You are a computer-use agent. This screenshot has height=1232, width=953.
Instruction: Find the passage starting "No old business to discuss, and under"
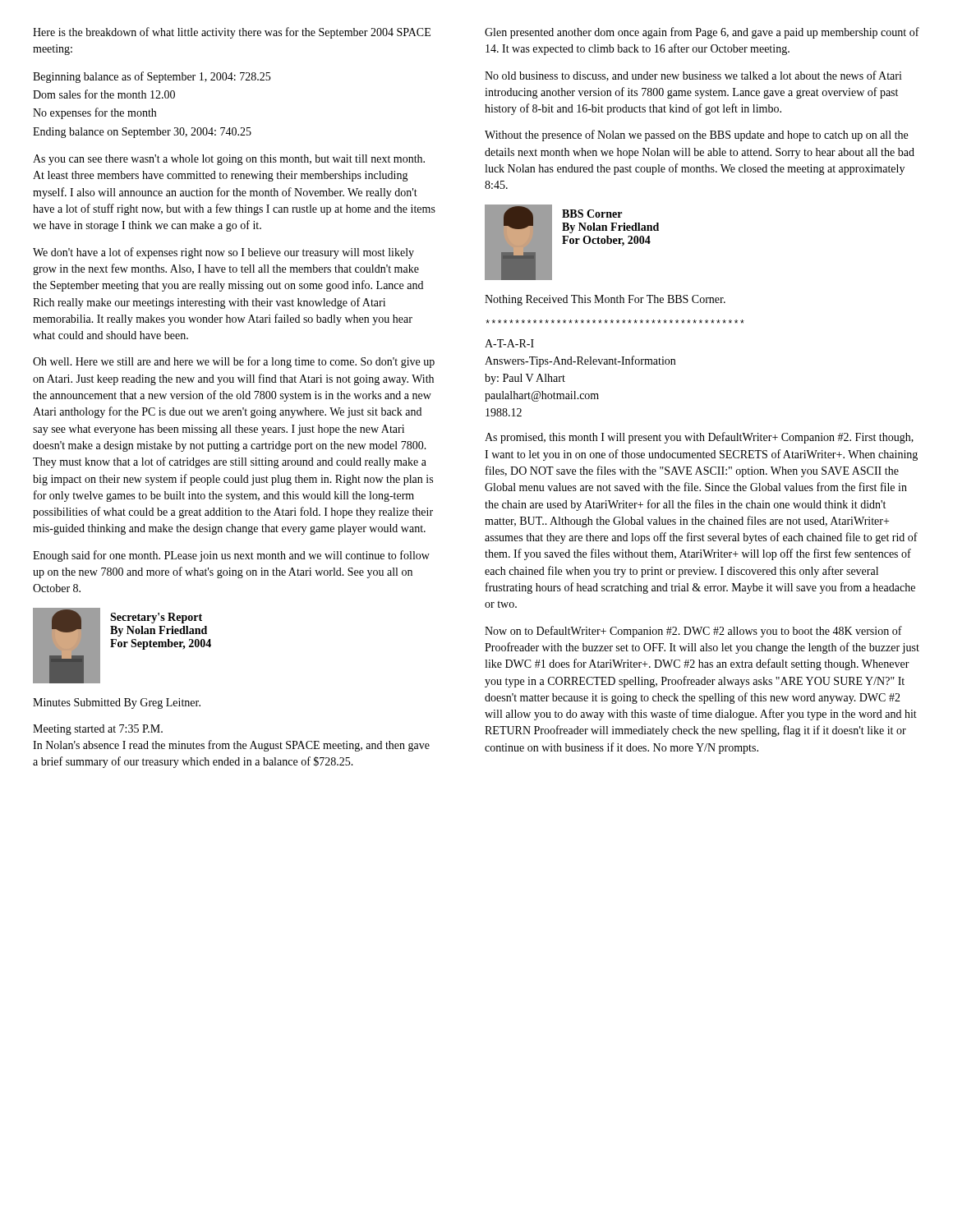[702, 93]
